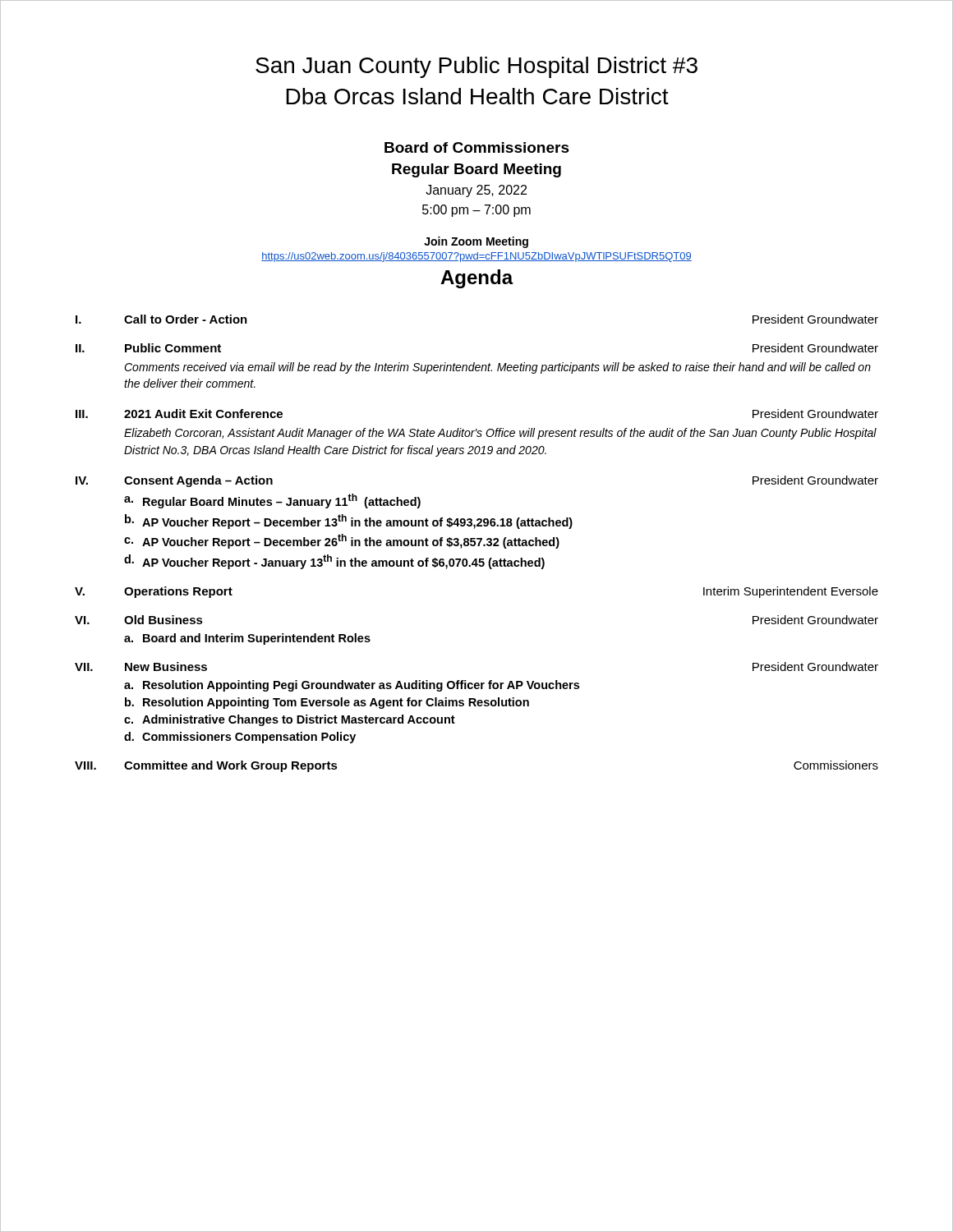The height and width of the screenshot is (1232, 953).
Task: Find the block on this page that starts "a. Resolution Appointing Pegi"
Action: tap(501, 685)
